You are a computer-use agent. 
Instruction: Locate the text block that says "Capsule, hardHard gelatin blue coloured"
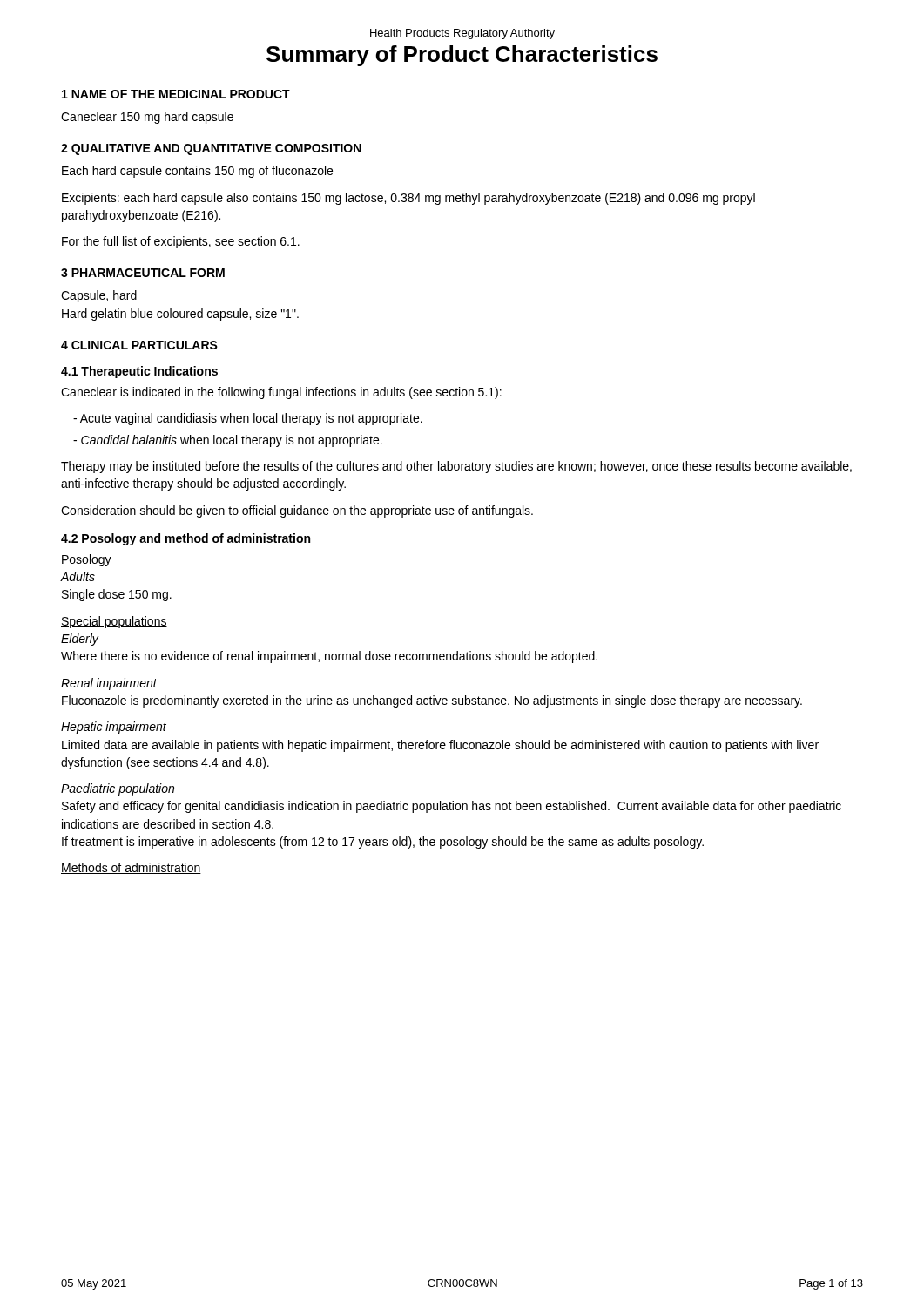180,305
